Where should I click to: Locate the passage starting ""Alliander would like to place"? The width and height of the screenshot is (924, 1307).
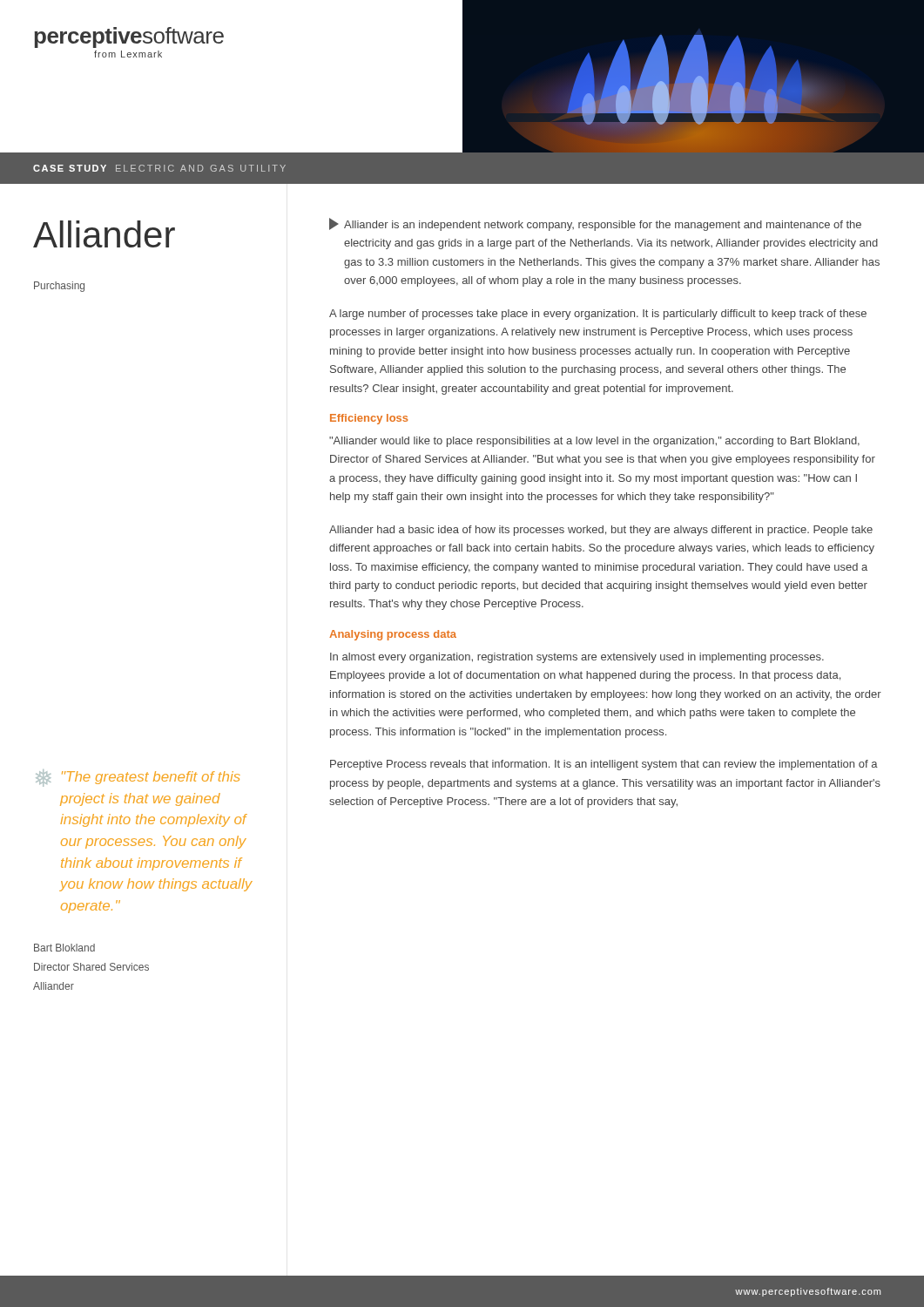pos(602,468)
